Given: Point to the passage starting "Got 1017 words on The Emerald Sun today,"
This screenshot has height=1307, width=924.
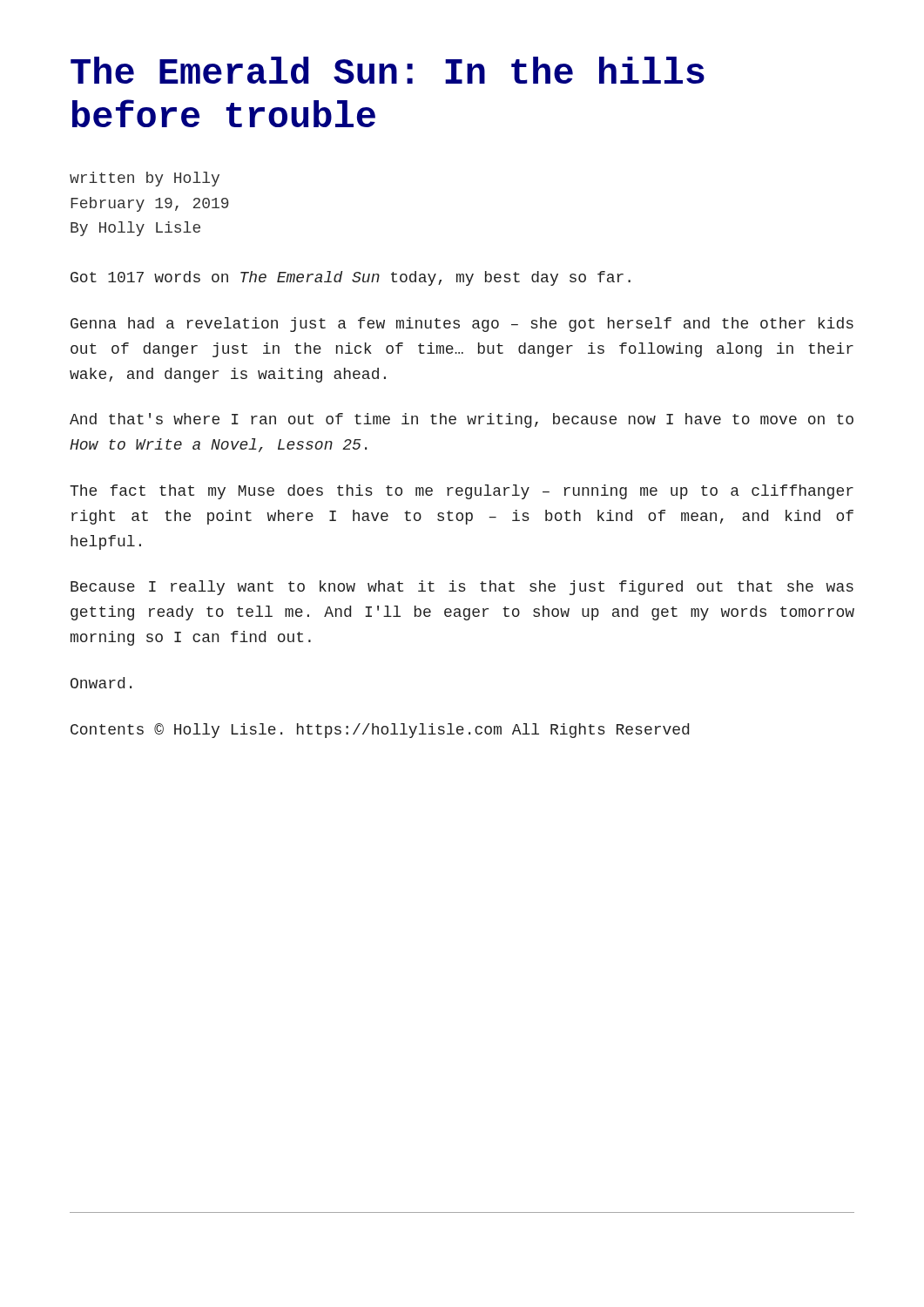Looking at the screenshot, I should click(x=352, y=278).
